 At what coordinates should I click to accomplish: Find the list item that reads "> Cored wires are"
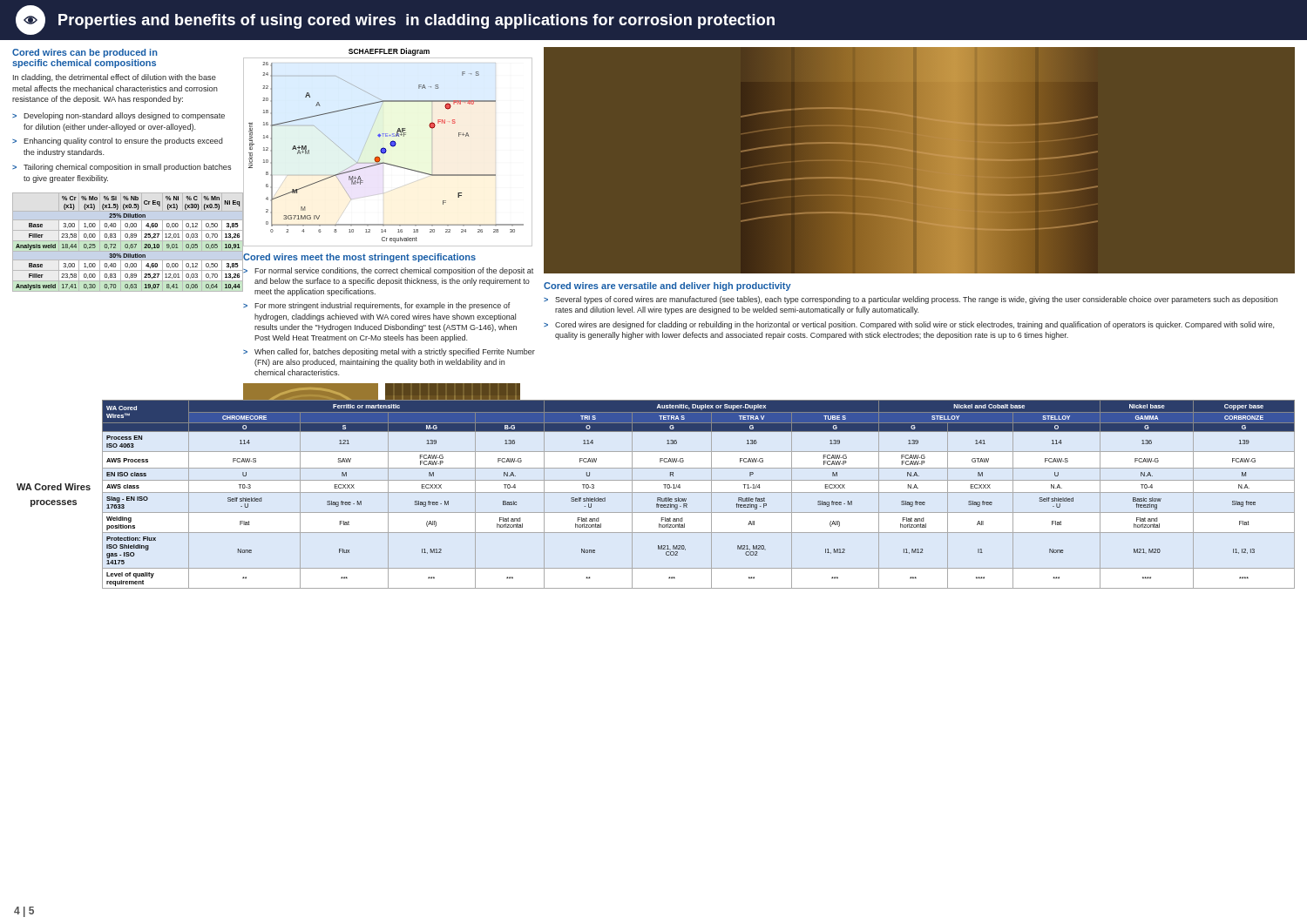click(909, 330)
